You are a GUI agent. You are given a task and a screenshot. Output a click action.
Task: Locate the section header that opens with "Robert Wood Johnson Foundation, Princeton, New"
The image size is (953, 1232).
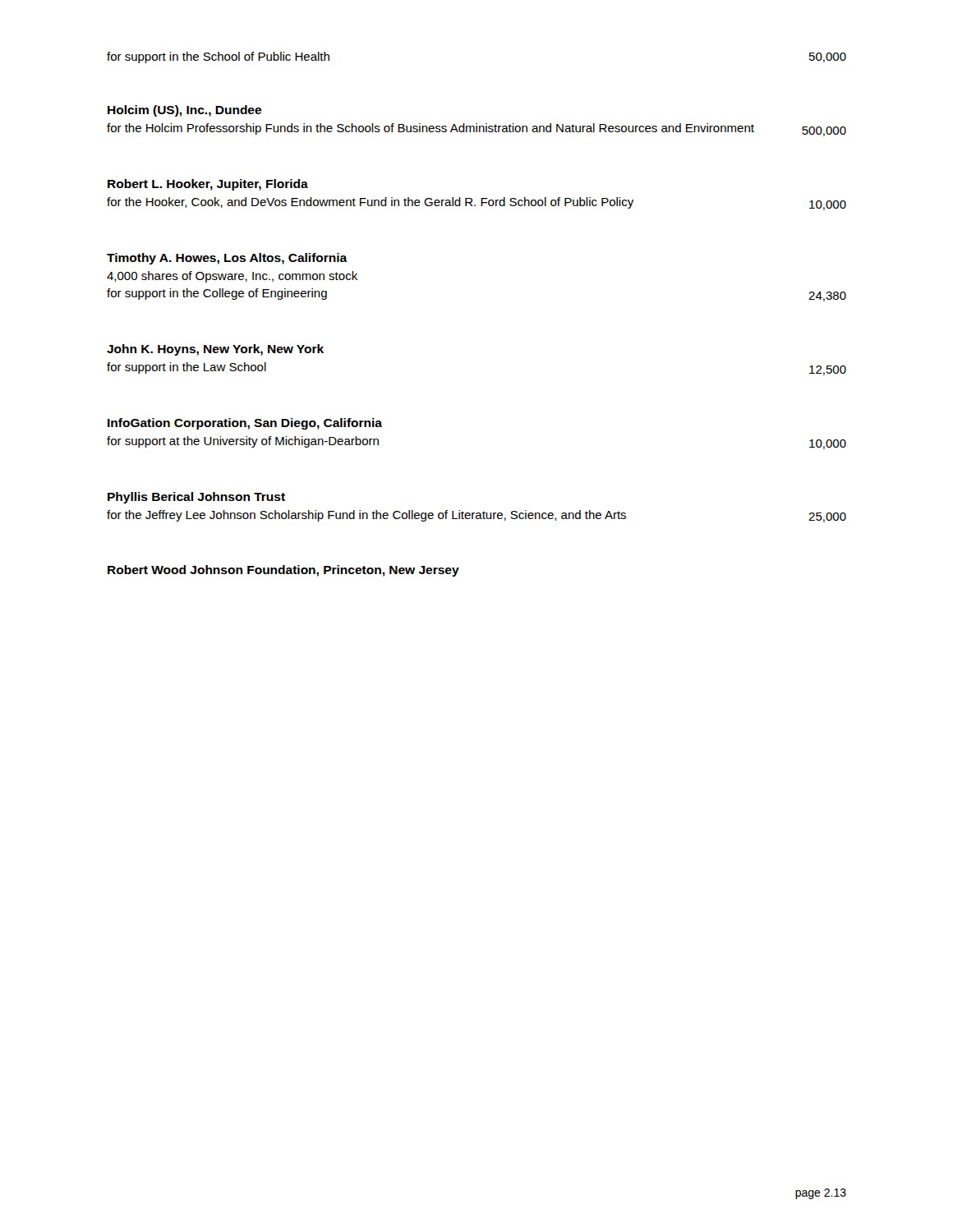coord(283,570)
